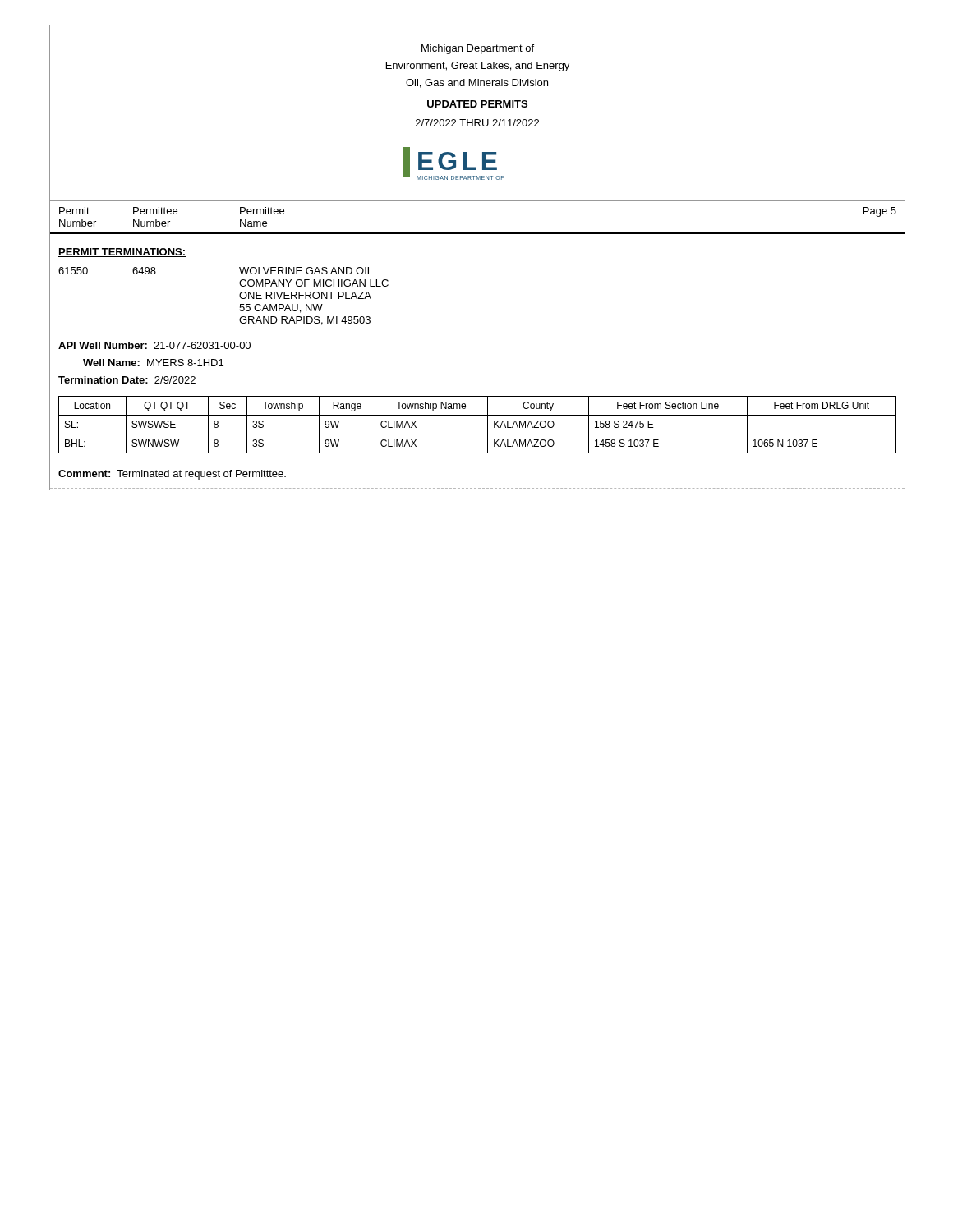
Task: Select a logo
Action: pyautogui.click(x=477, y=165)
